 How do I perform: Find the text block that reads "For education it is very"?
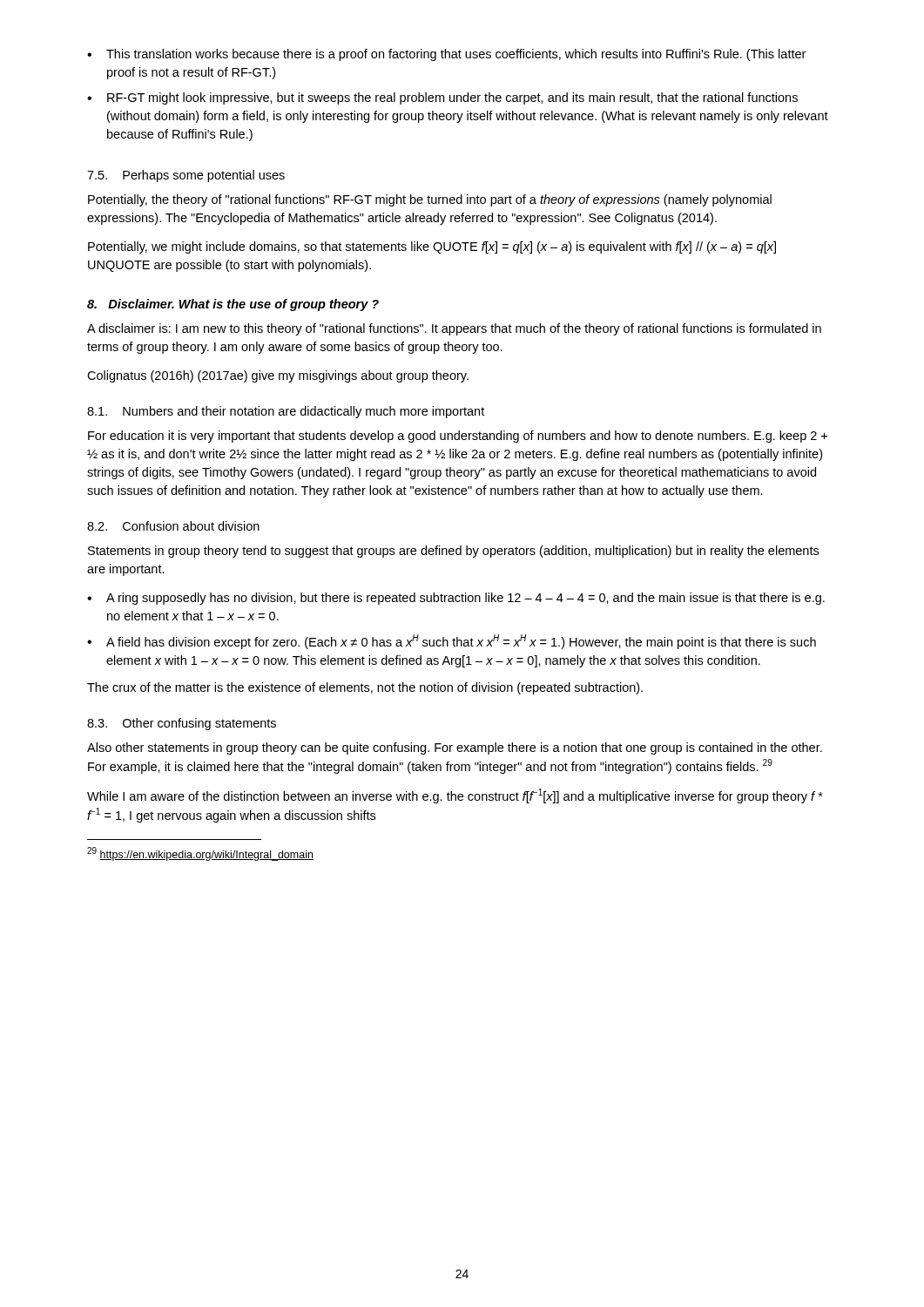pos(458,463)
